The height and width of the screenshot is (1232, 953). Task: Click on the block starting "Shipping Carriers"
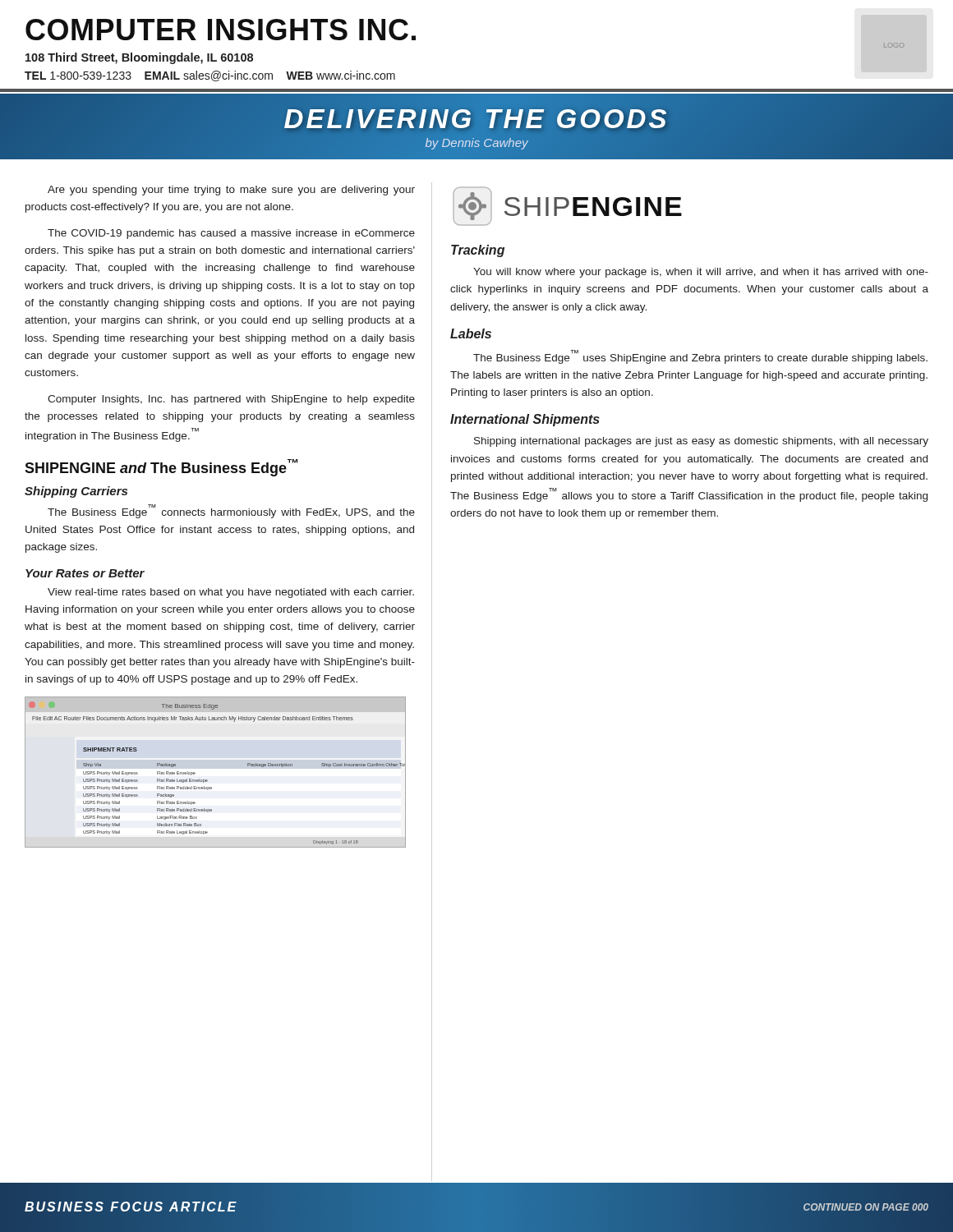pos(76,491)
